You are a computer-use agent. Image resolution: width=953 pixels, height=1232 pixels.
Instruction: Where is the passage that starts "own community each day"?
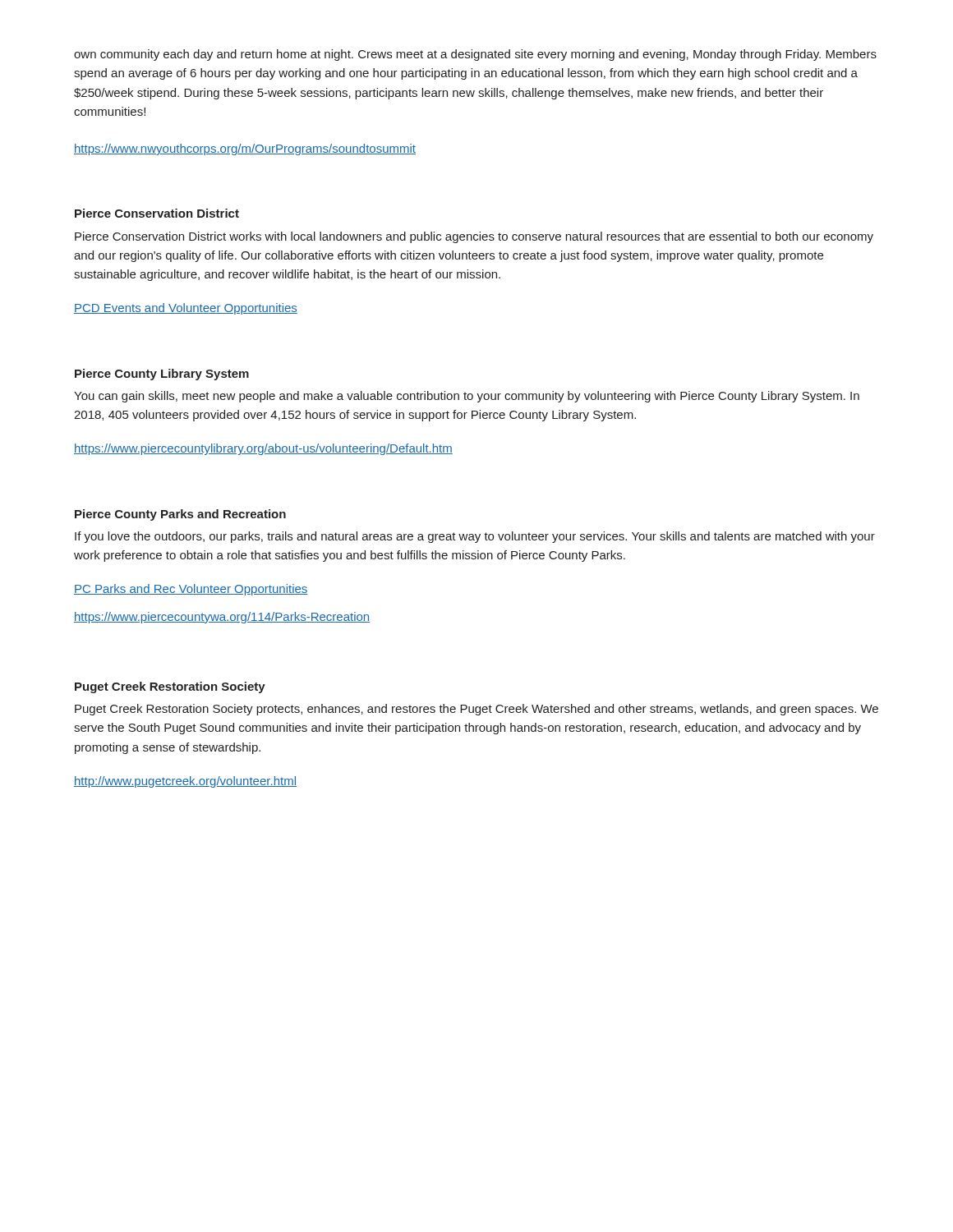click(x=476, y=83)
